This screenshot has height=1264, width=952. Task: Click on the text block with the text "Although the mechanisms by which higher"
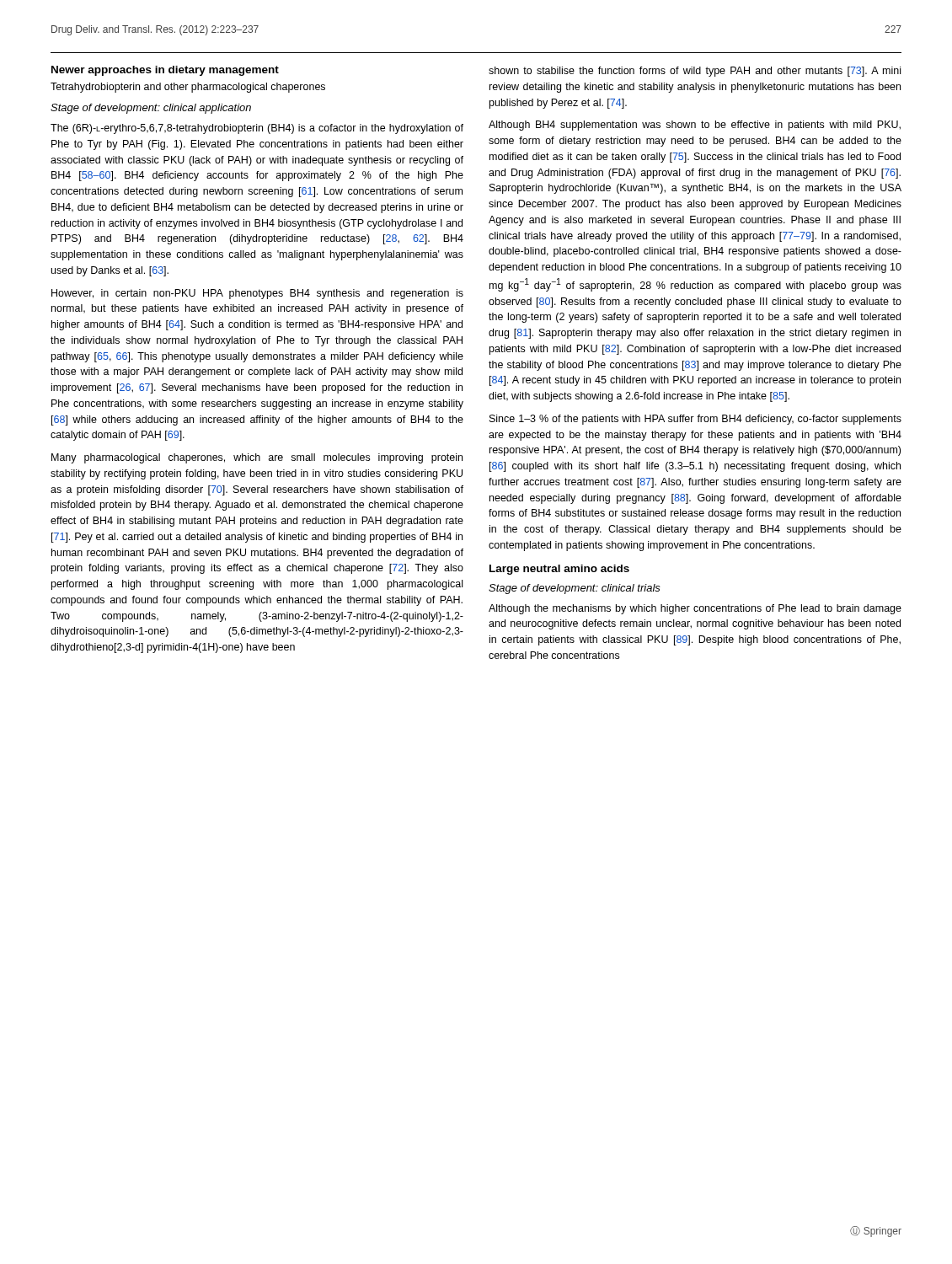coord(695,632)
